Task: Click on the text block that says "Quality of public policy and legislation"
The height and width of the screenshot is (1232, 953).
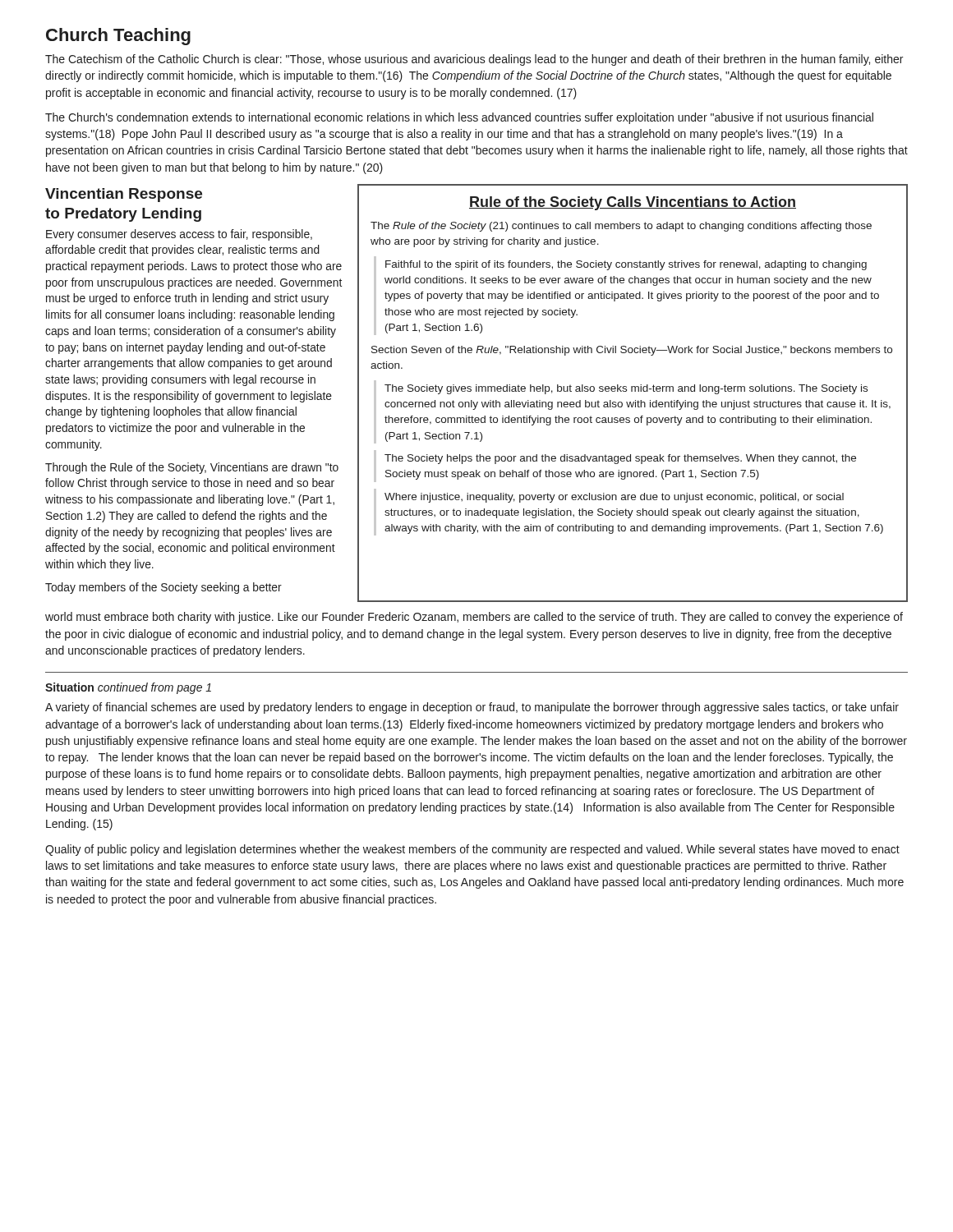Action: coord(476,874)
